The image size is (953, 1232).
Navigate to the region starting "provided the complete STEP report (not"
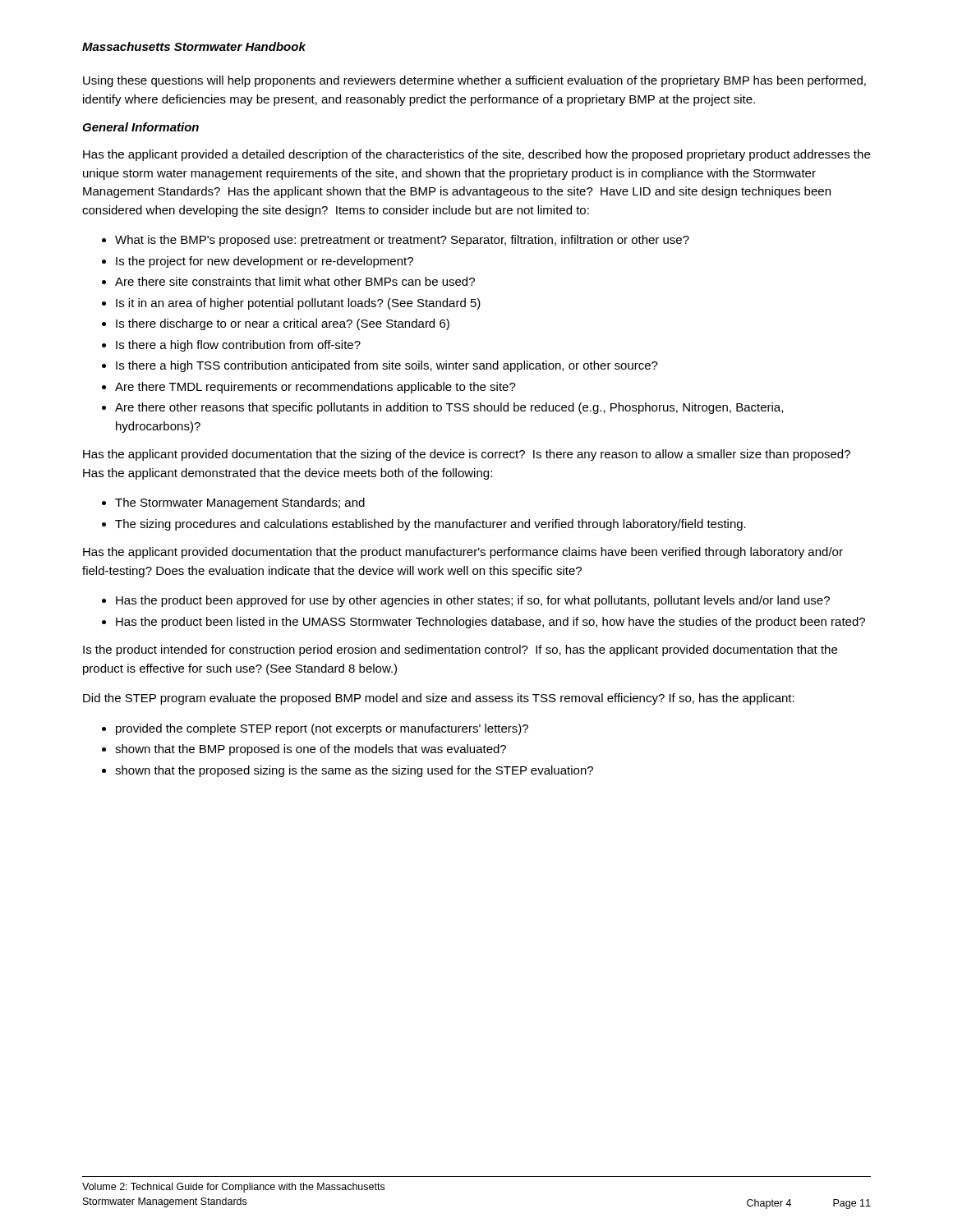(x=322, y=728)
